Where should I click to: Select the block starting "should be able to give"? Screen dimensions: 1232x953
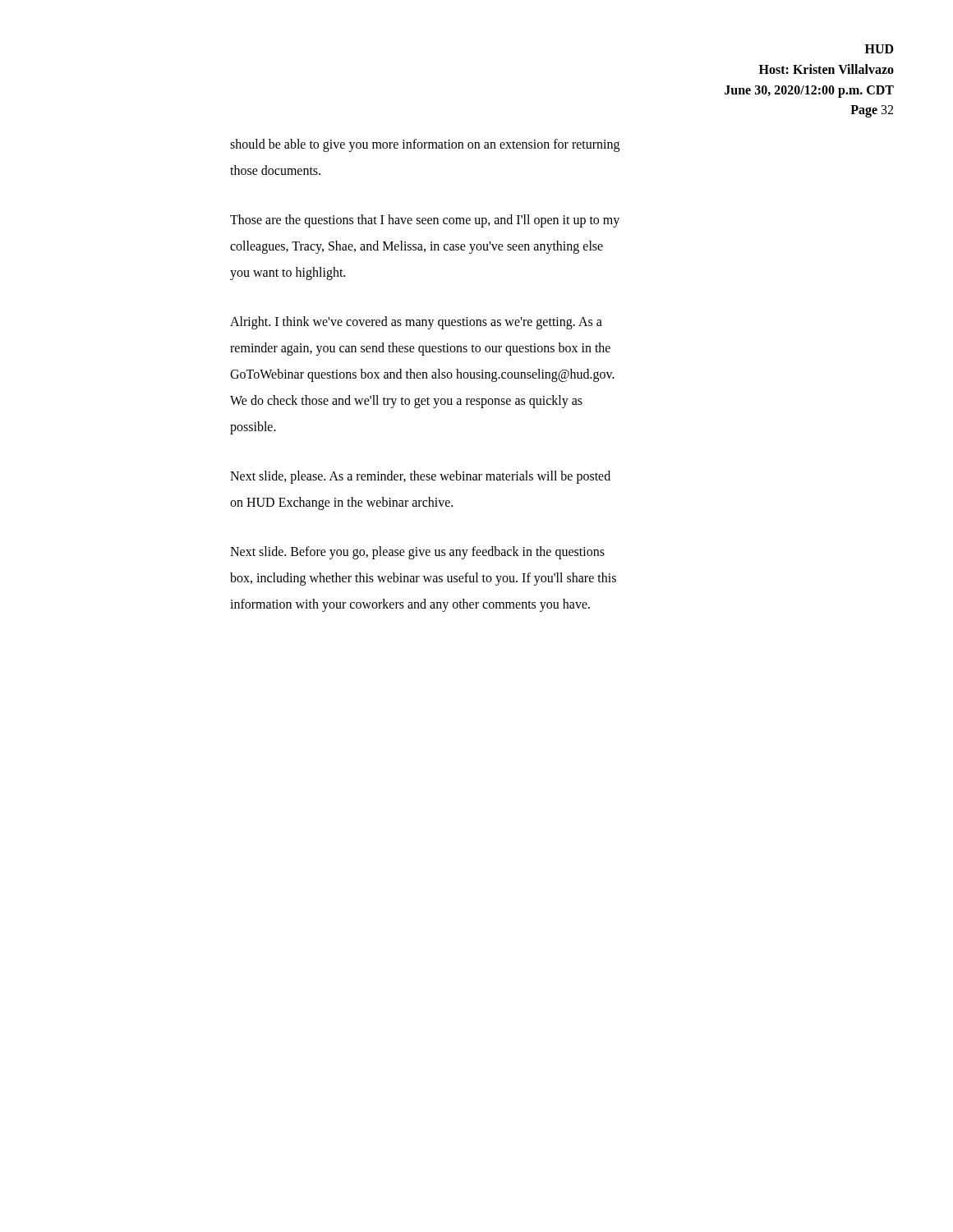(x=425, y=157)
